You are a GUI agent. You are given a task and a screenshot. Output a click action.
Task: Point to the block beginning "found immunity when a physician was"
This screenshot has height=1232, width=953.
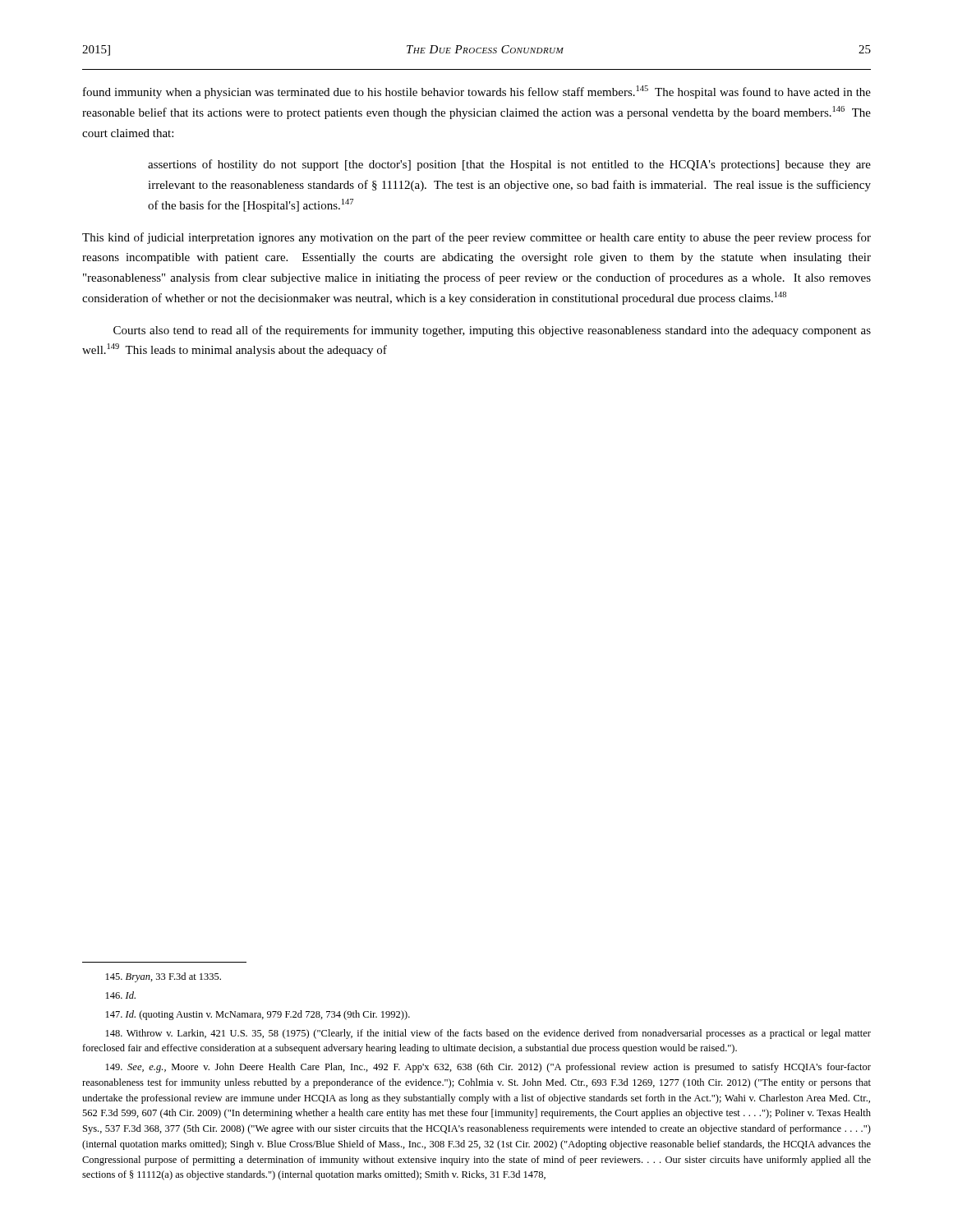pos(476,111)
